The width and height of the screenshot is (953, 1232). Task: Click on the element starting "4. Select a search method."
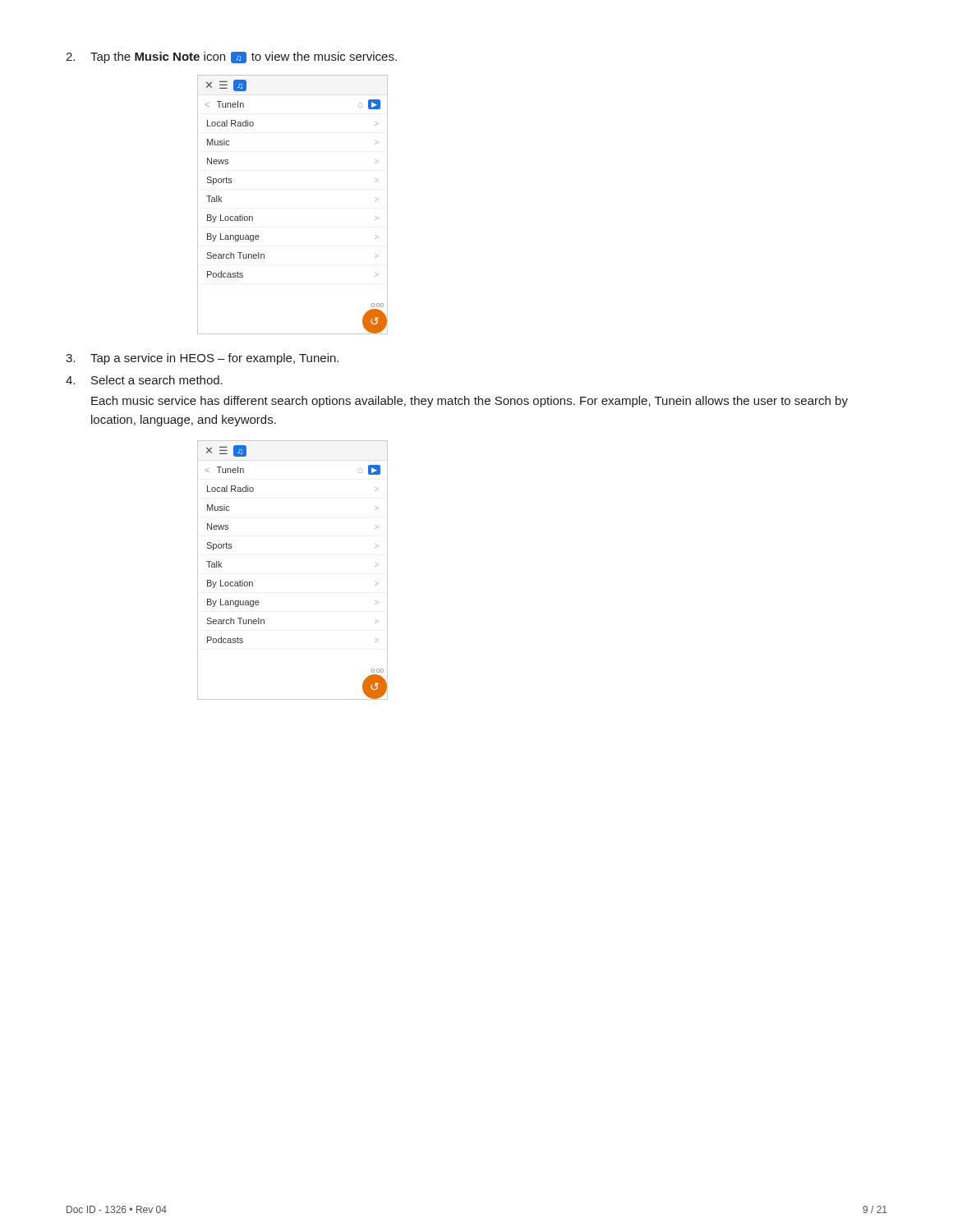[145, 380]
